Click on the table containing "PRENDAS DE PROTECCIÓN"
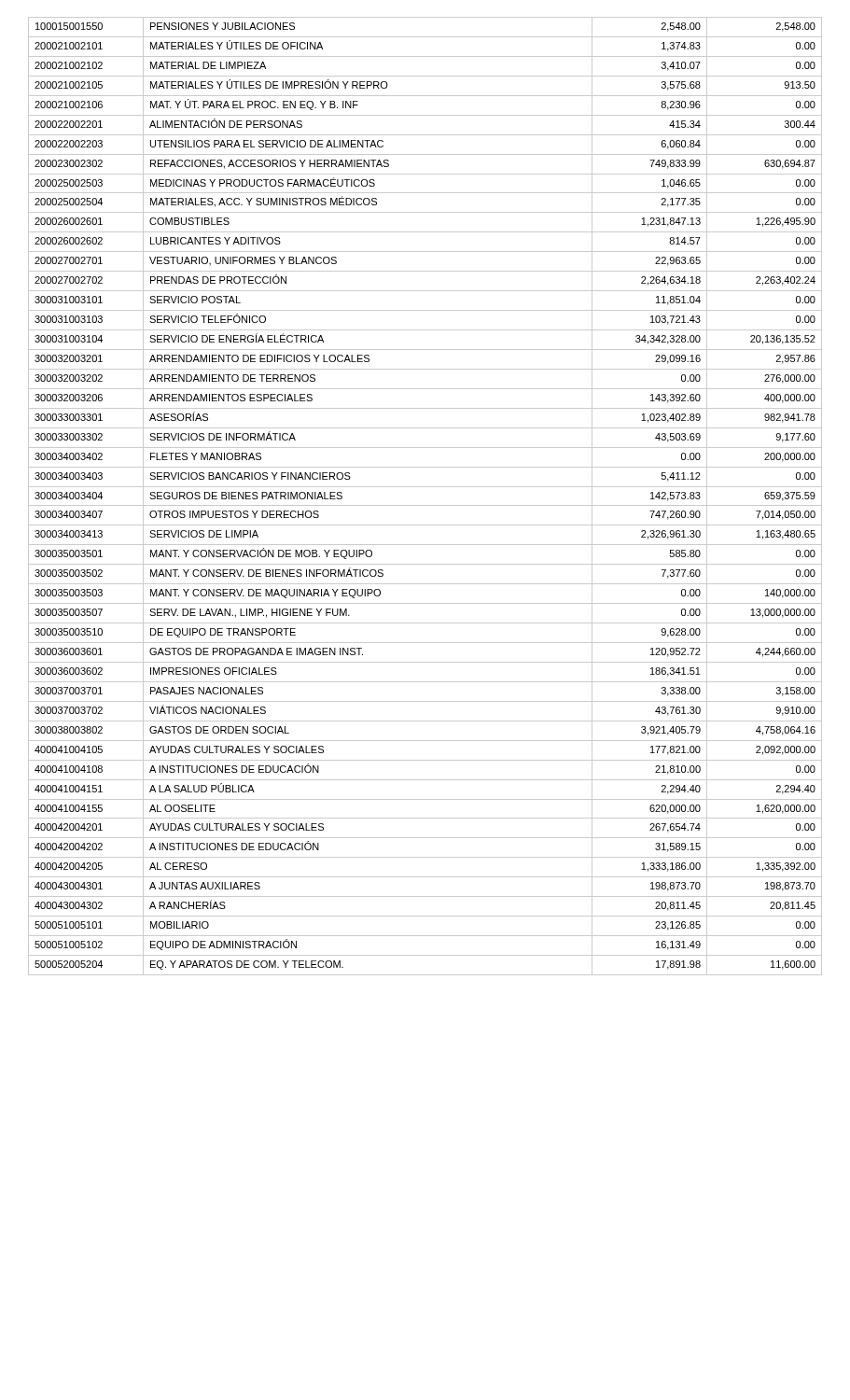The image size is (850, 1400). [x=425, y=496]
